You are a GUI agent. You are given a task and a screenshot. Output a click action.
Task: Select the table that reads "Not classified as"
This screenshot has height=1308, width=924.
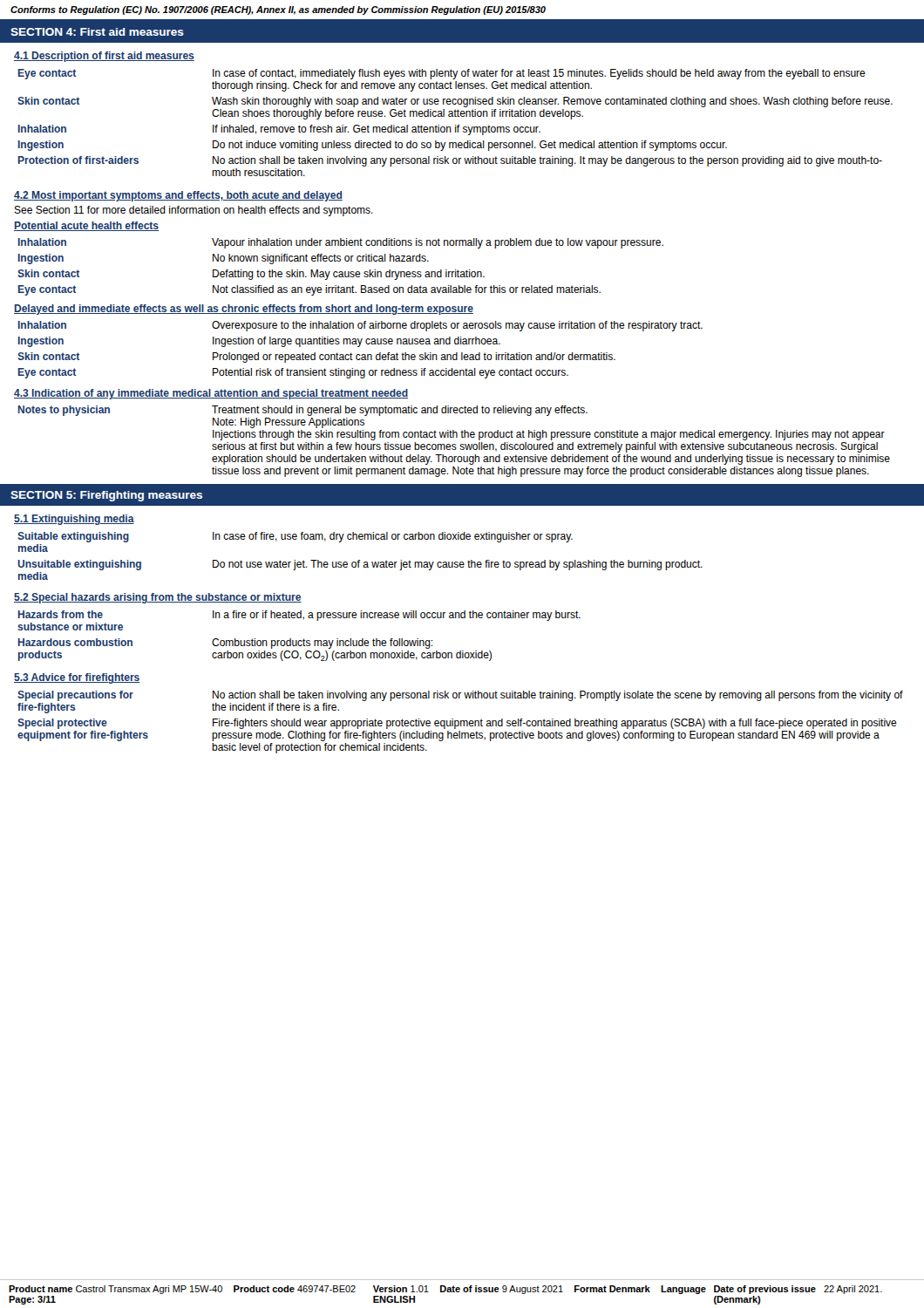tap(462, 266)
